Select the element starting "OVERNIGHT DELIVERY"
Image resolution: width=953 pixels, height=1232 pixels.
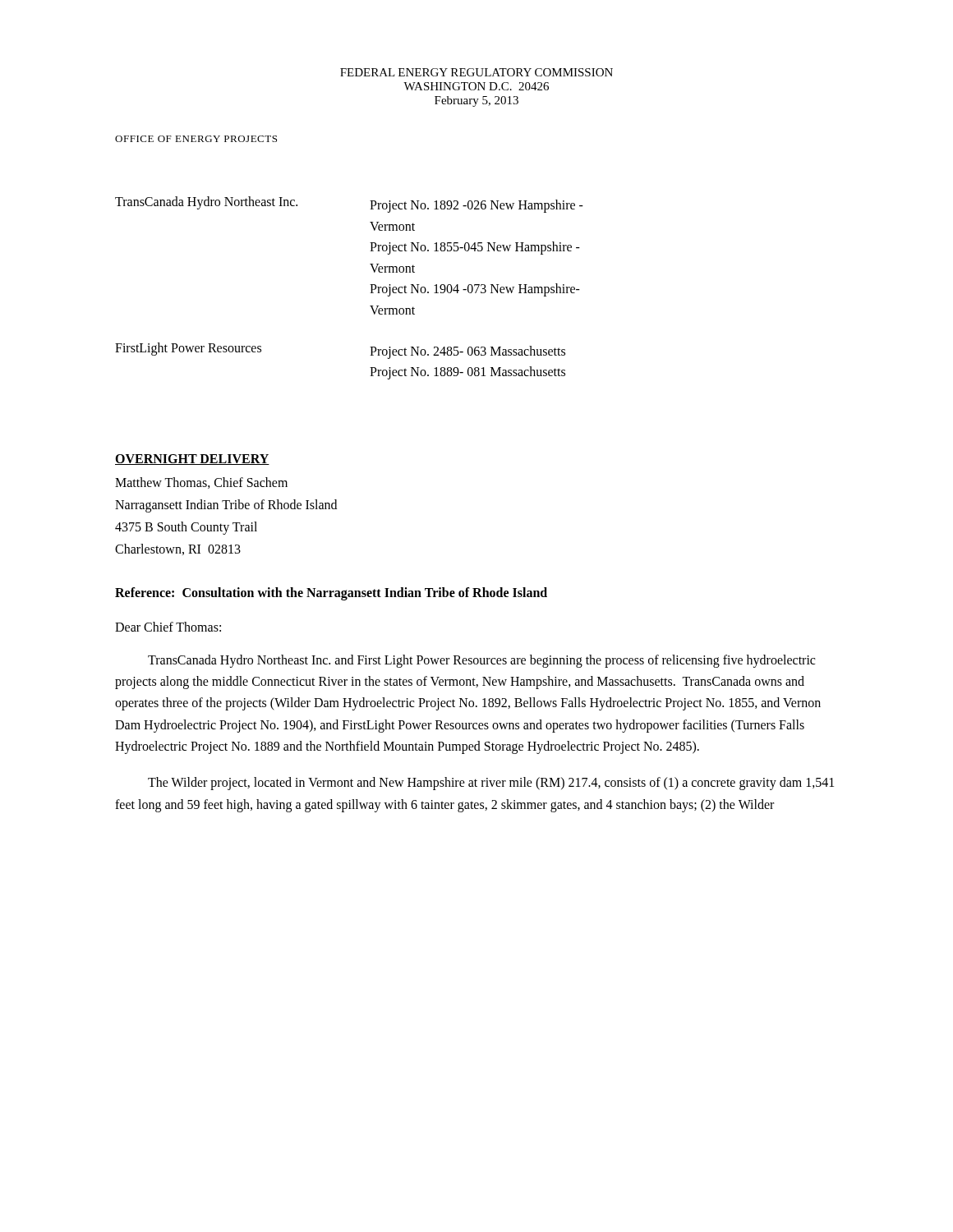coord(192,458)
